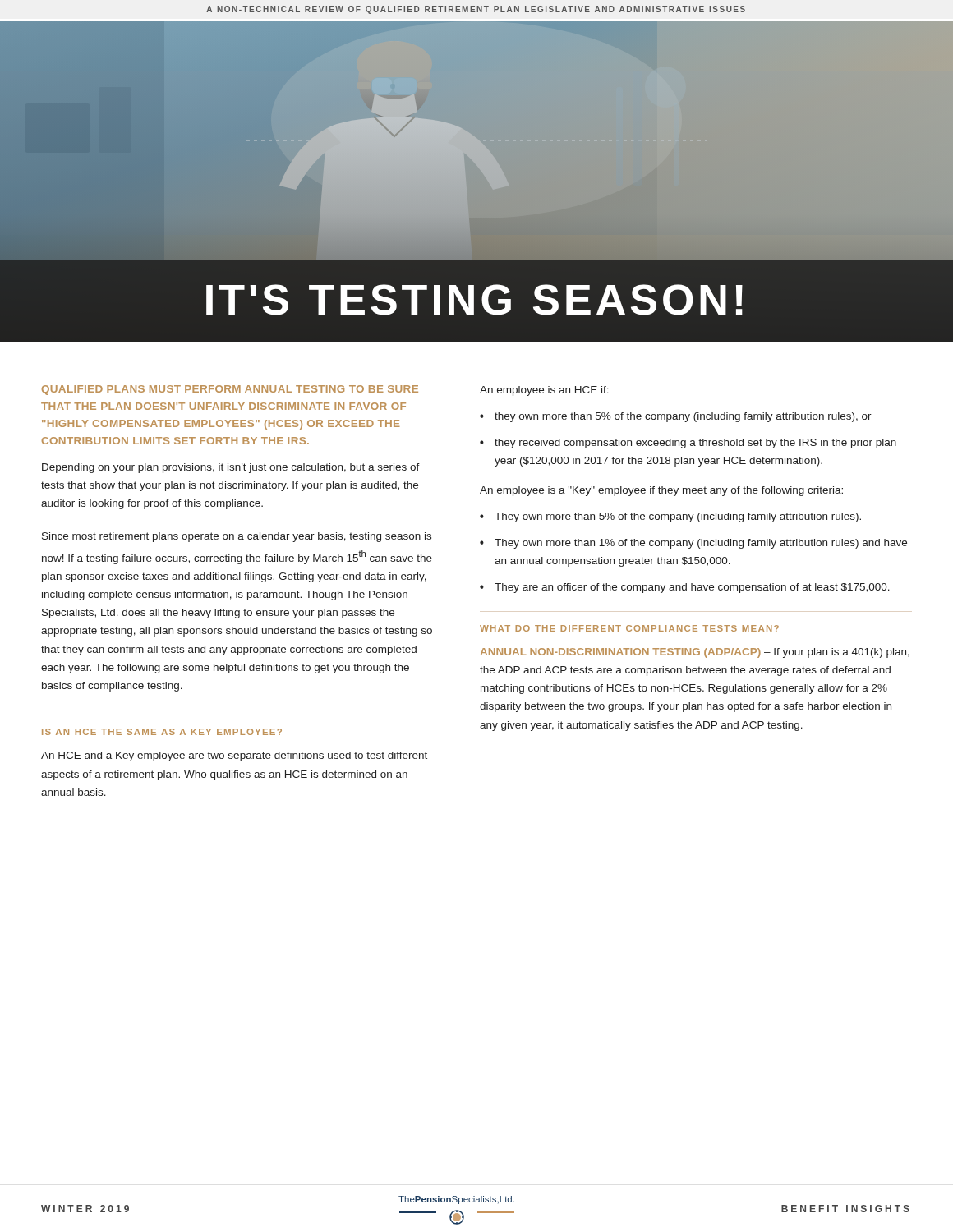
Task: Select the text block that reads "QUALIFIED PLANS MUST PERFORM ANNUAL TESTING TO"
Action: 230,415
